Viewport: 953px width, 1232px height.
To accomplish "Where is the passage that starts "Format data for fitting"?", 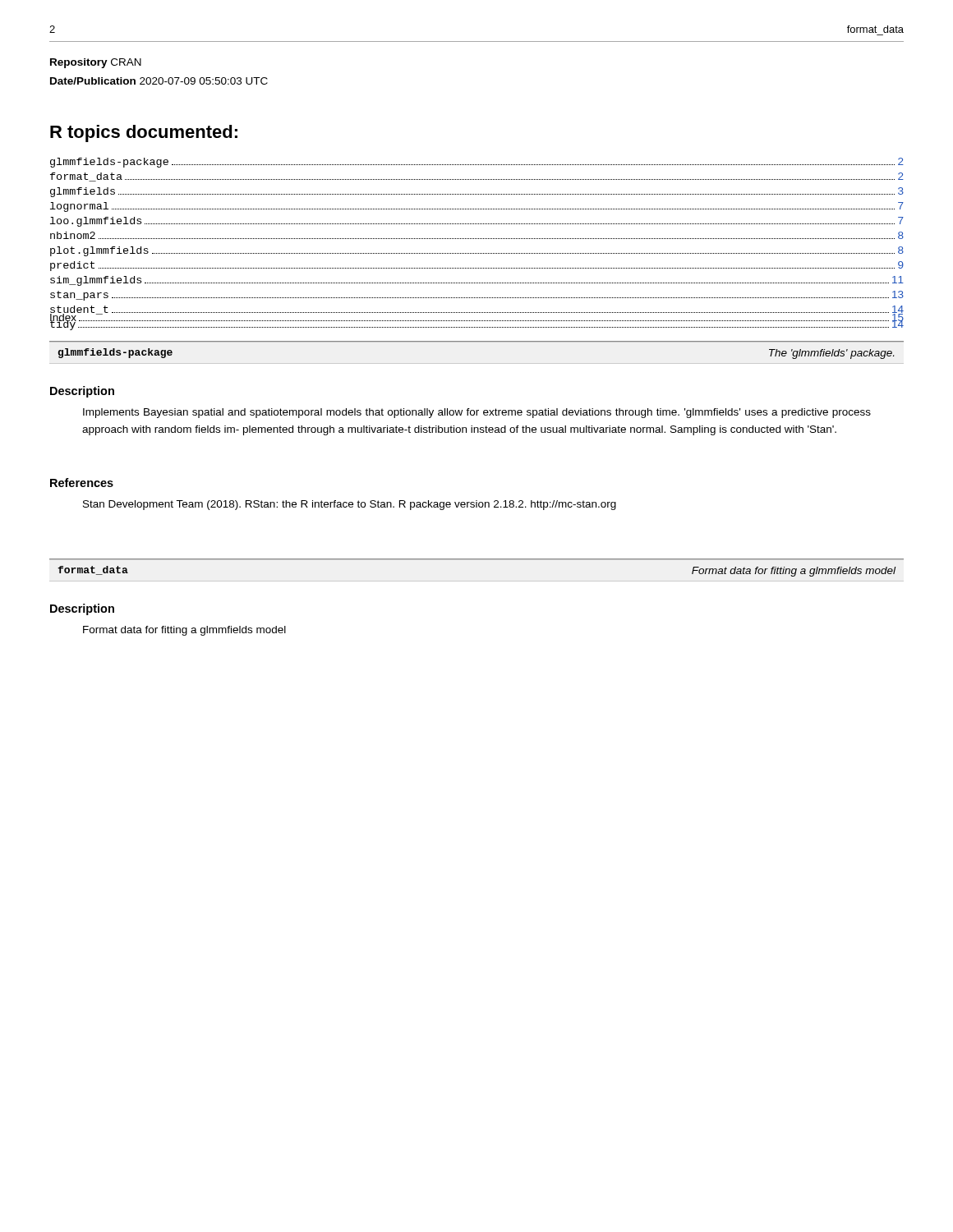I will click(184, 630).
